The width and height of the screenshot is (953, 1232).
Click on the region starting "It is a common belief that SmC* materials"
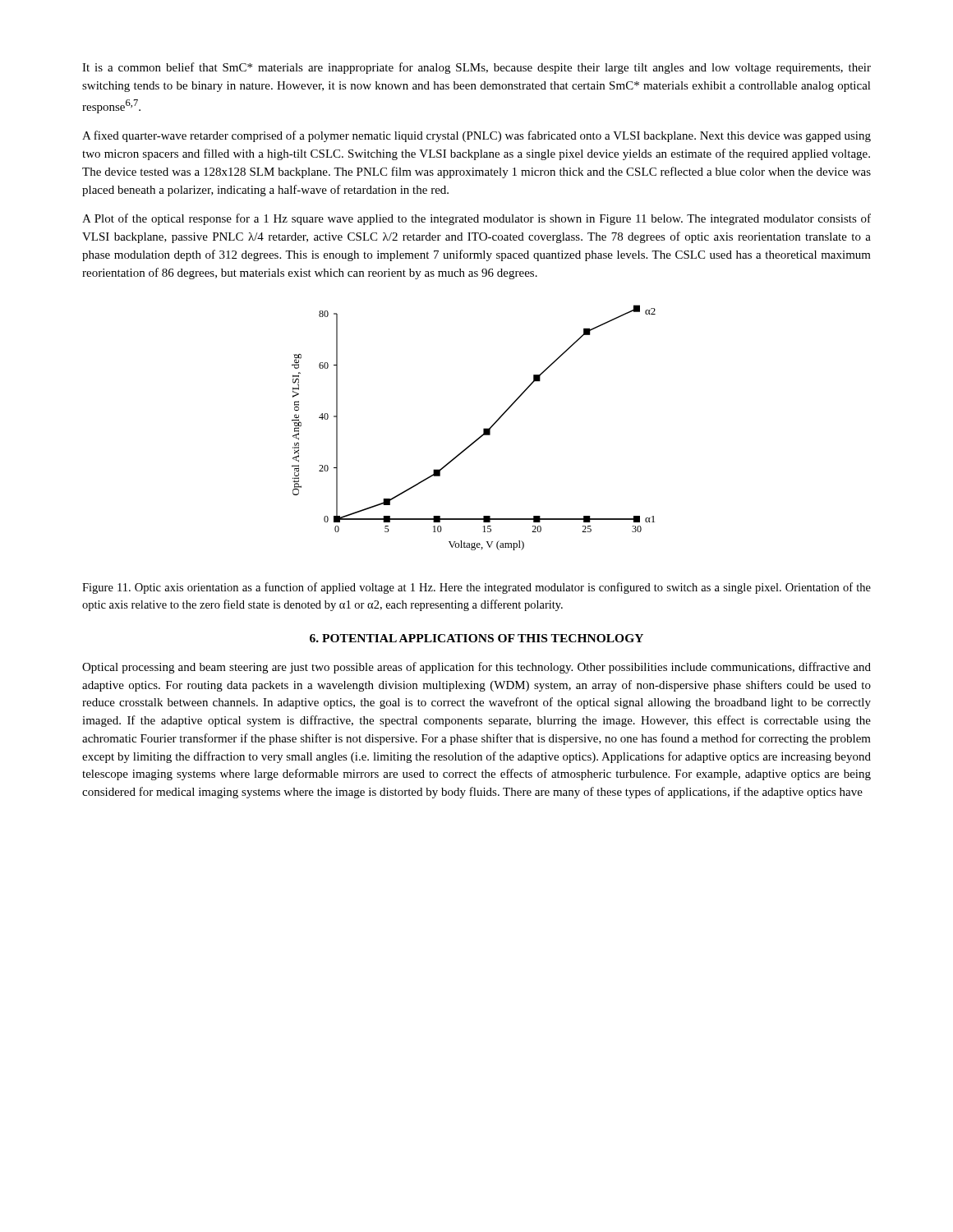pos(476,88)
